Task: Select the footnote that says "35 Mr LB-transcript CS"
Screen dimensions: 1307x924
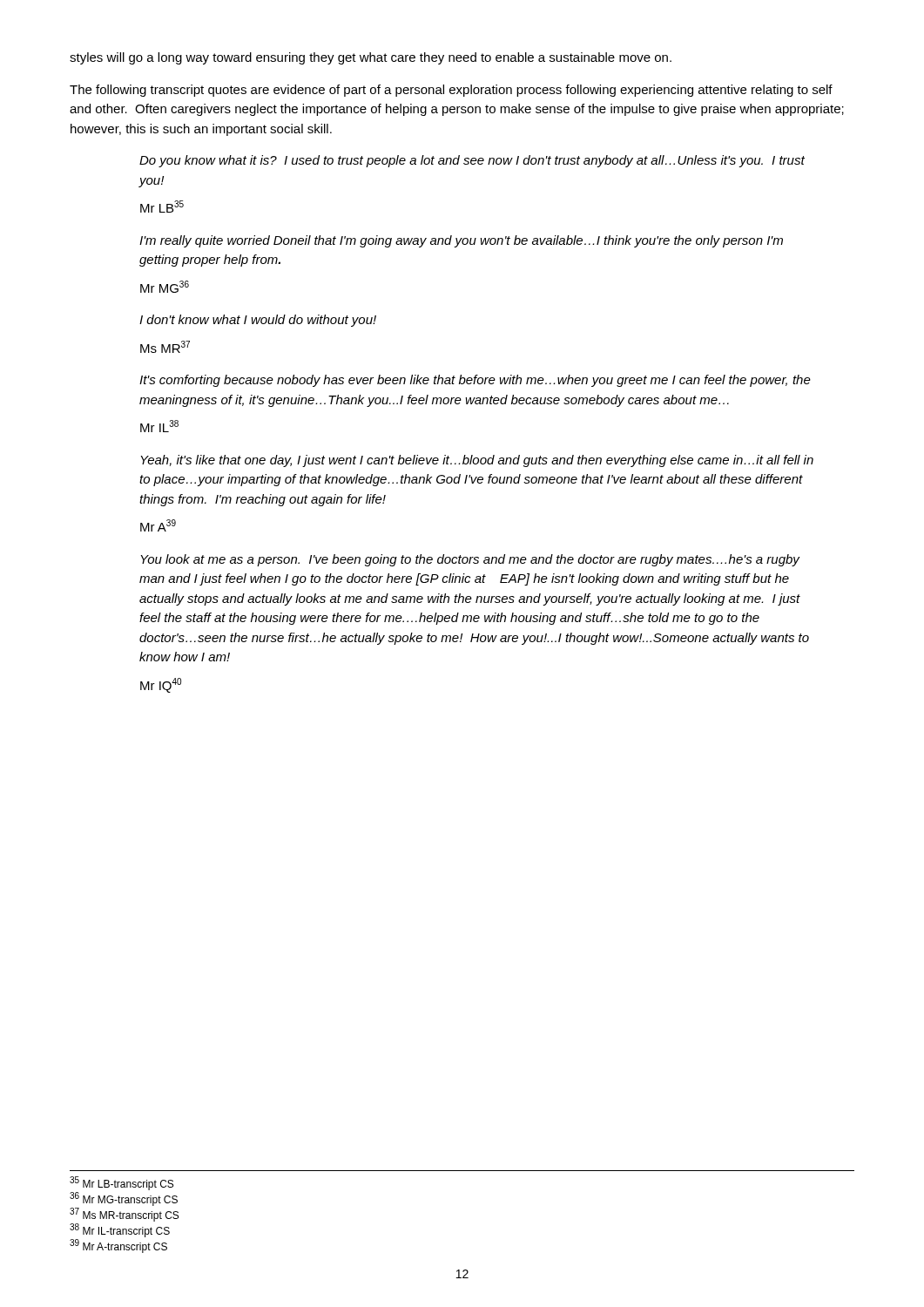Action: [122, 1183]
